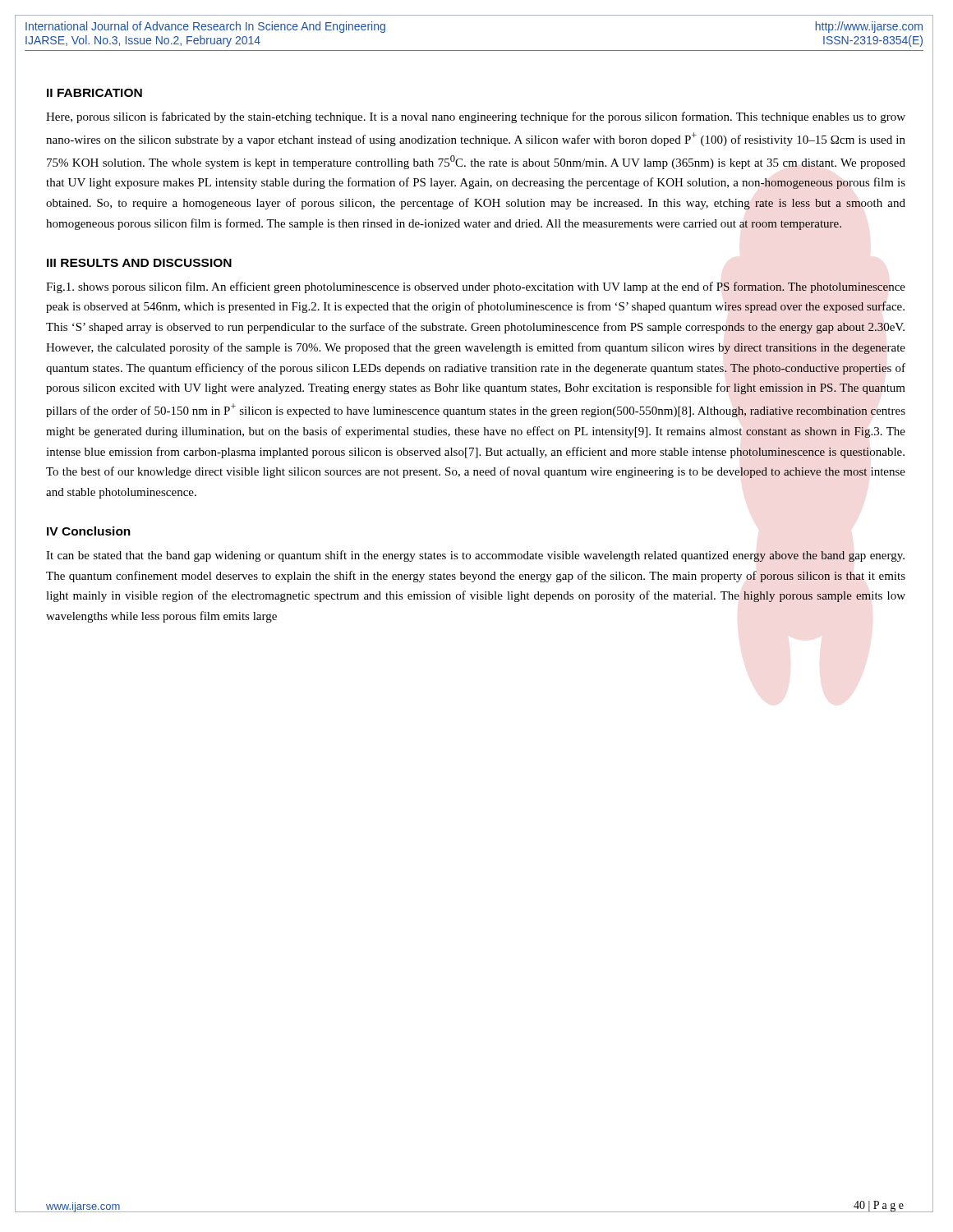Point to the text starting "IV Conclusion"
953x1232 pixels.
coord(88,531)
